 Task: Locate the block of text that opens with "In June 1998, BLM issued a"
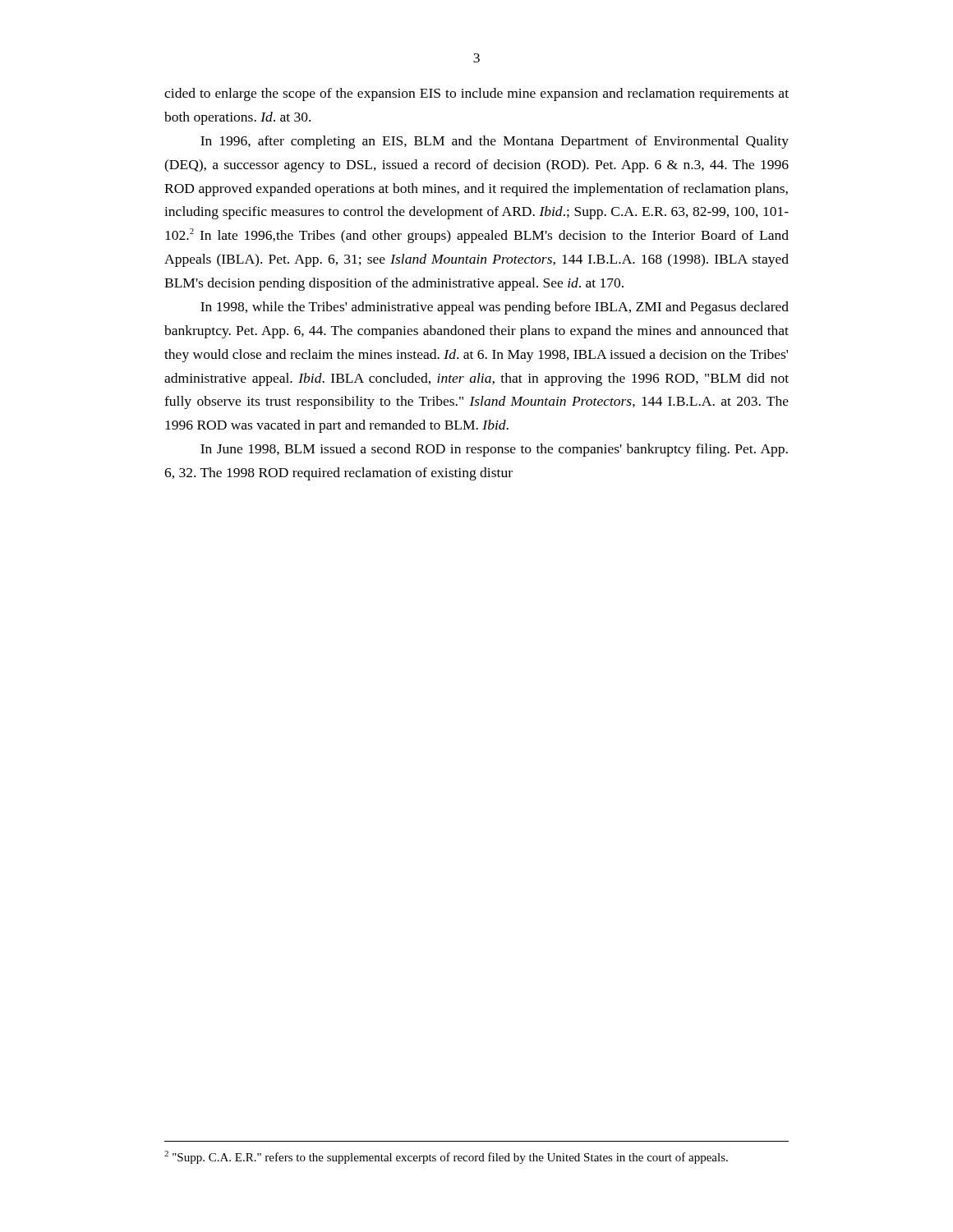click(x=476, y=460)
